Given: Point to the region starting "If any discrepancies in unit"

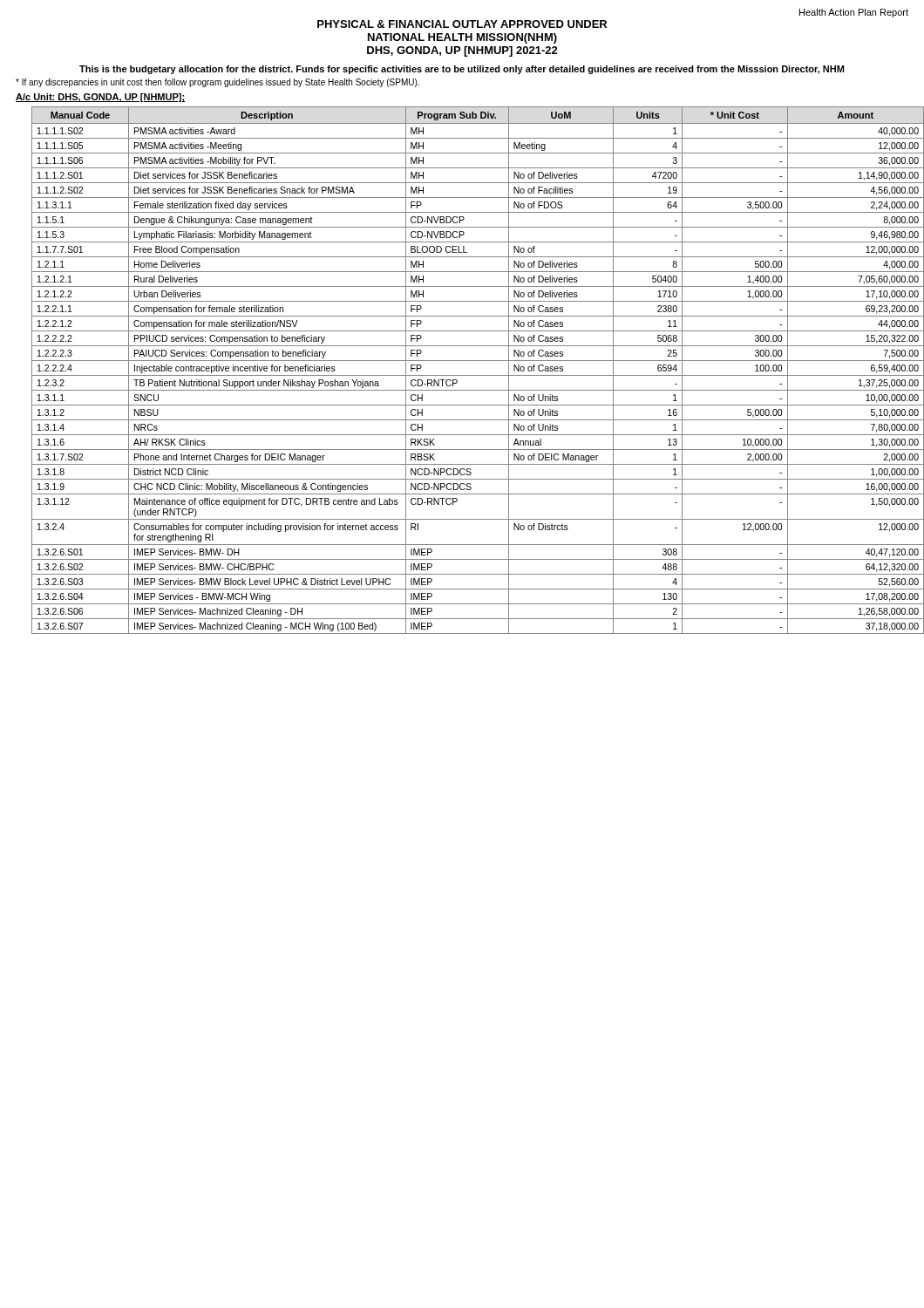Looking at the screenshot, I should point(218,83).
